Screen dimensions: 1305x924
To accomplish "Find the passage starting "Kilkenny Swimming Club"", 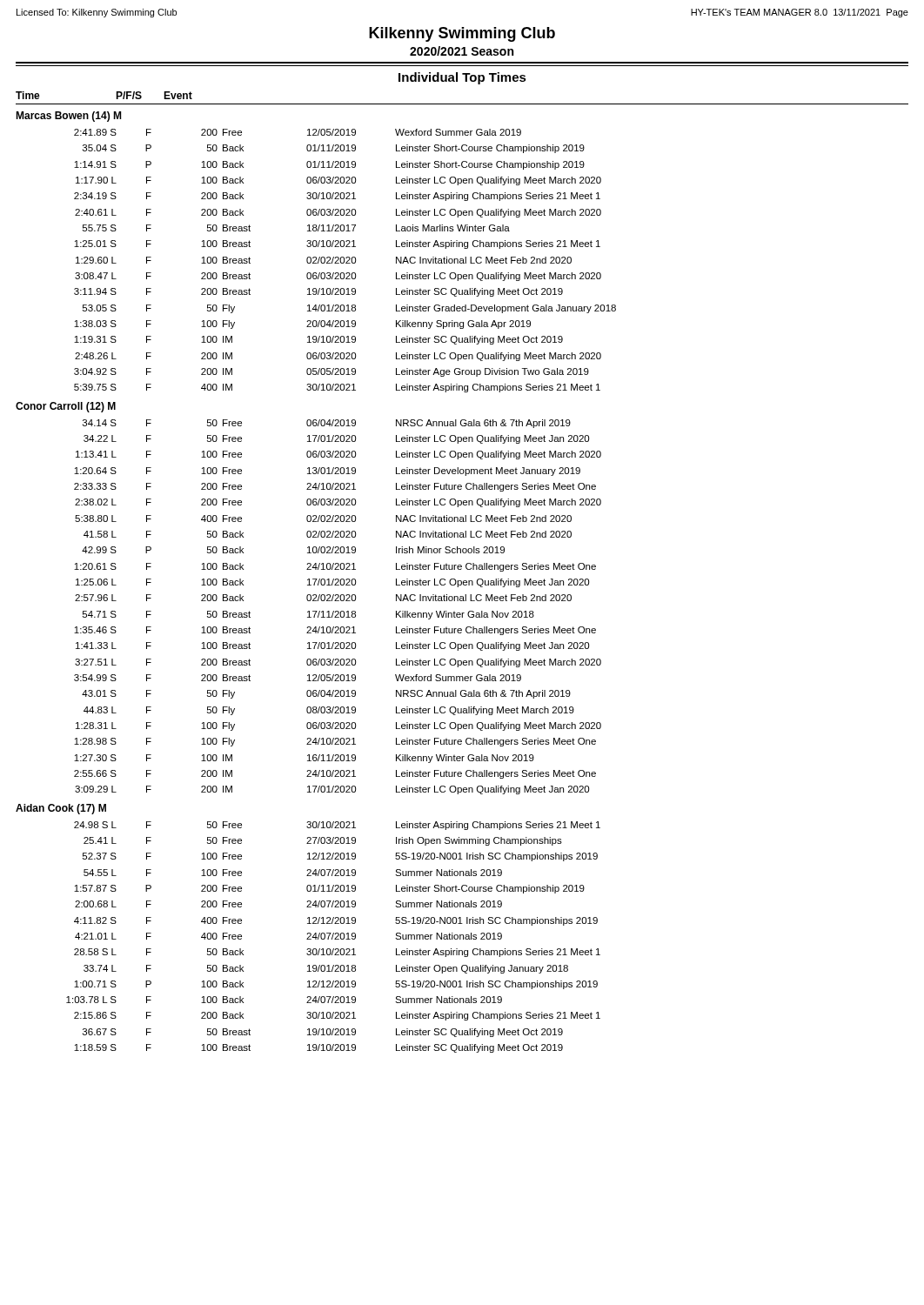I will [462, 33].
